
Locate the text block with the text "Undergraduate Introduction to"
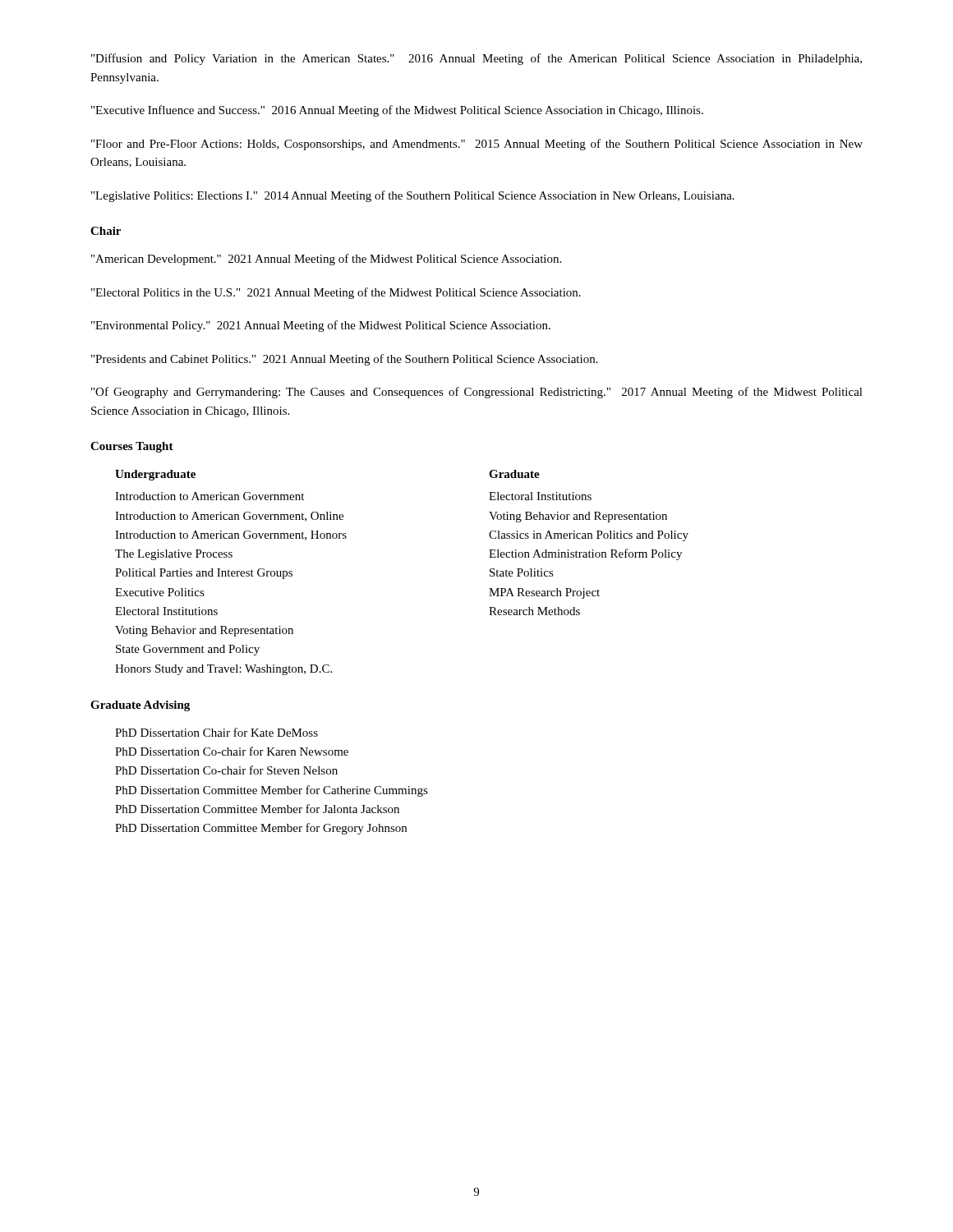(161, 475)
